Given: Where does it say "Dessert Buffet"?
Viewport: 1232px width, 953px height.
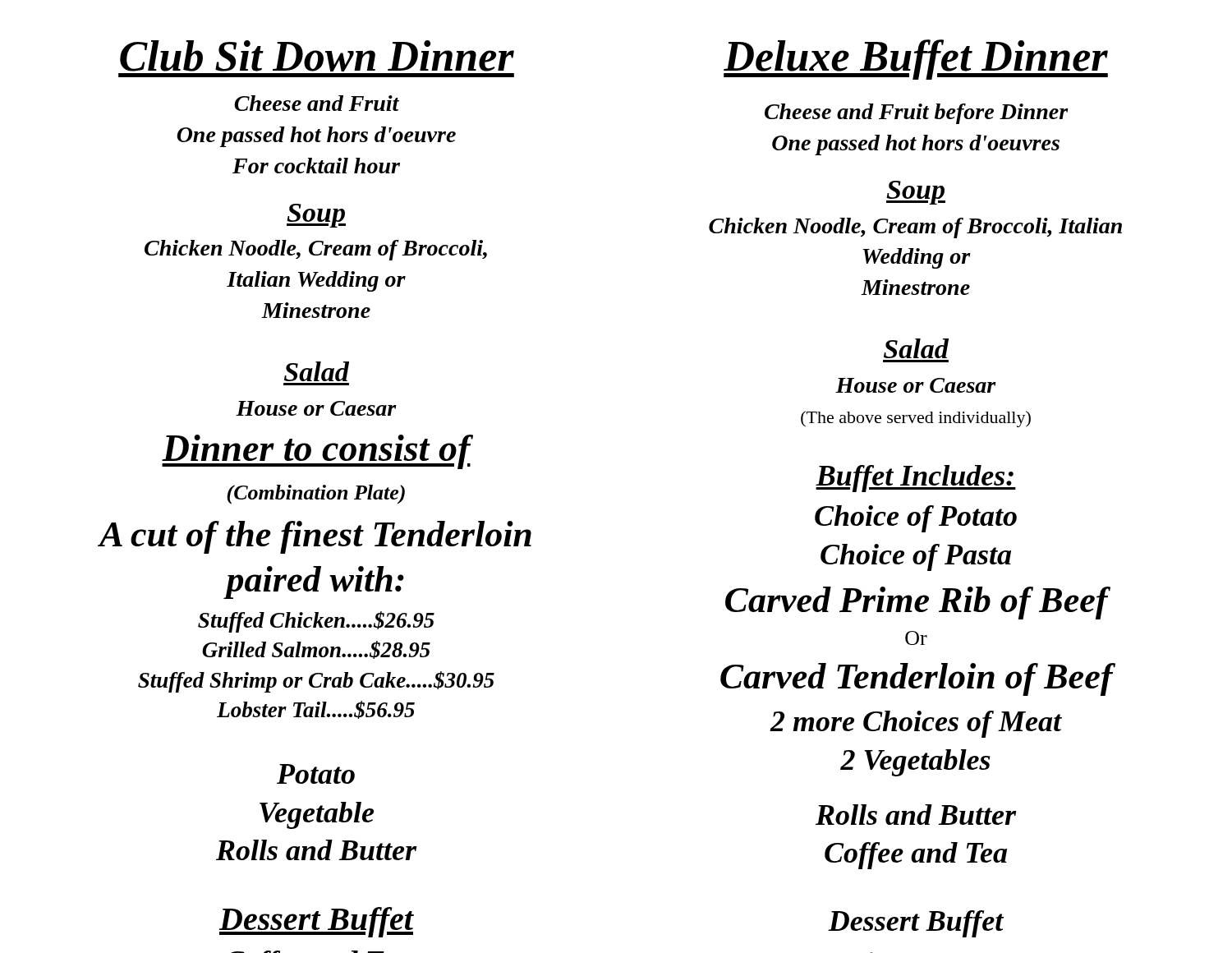Looking at the screenshot, I should coord(316,919).
